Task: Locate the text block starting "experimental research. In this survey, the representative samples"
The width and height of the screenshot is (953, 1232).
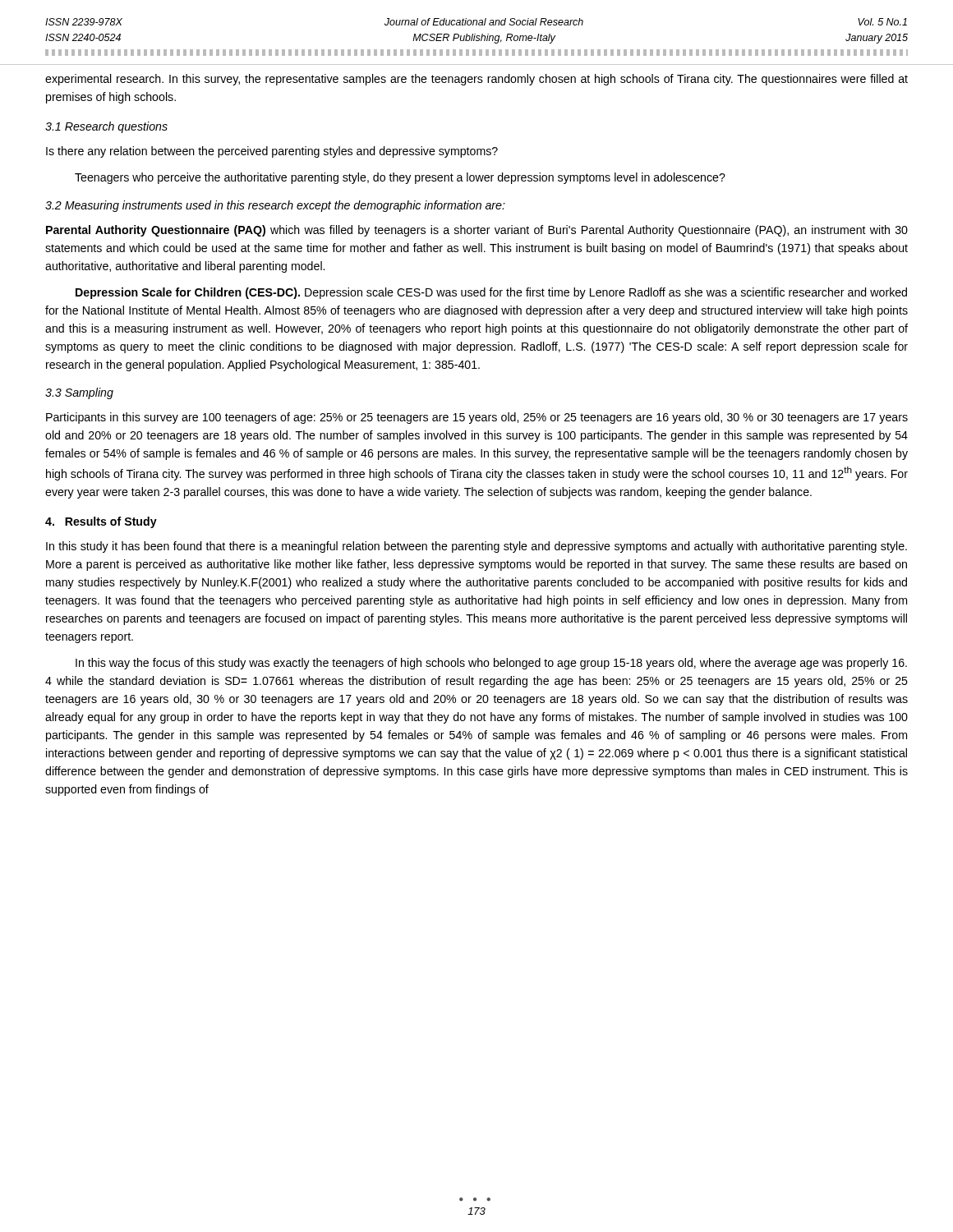Action: point(476,88)
